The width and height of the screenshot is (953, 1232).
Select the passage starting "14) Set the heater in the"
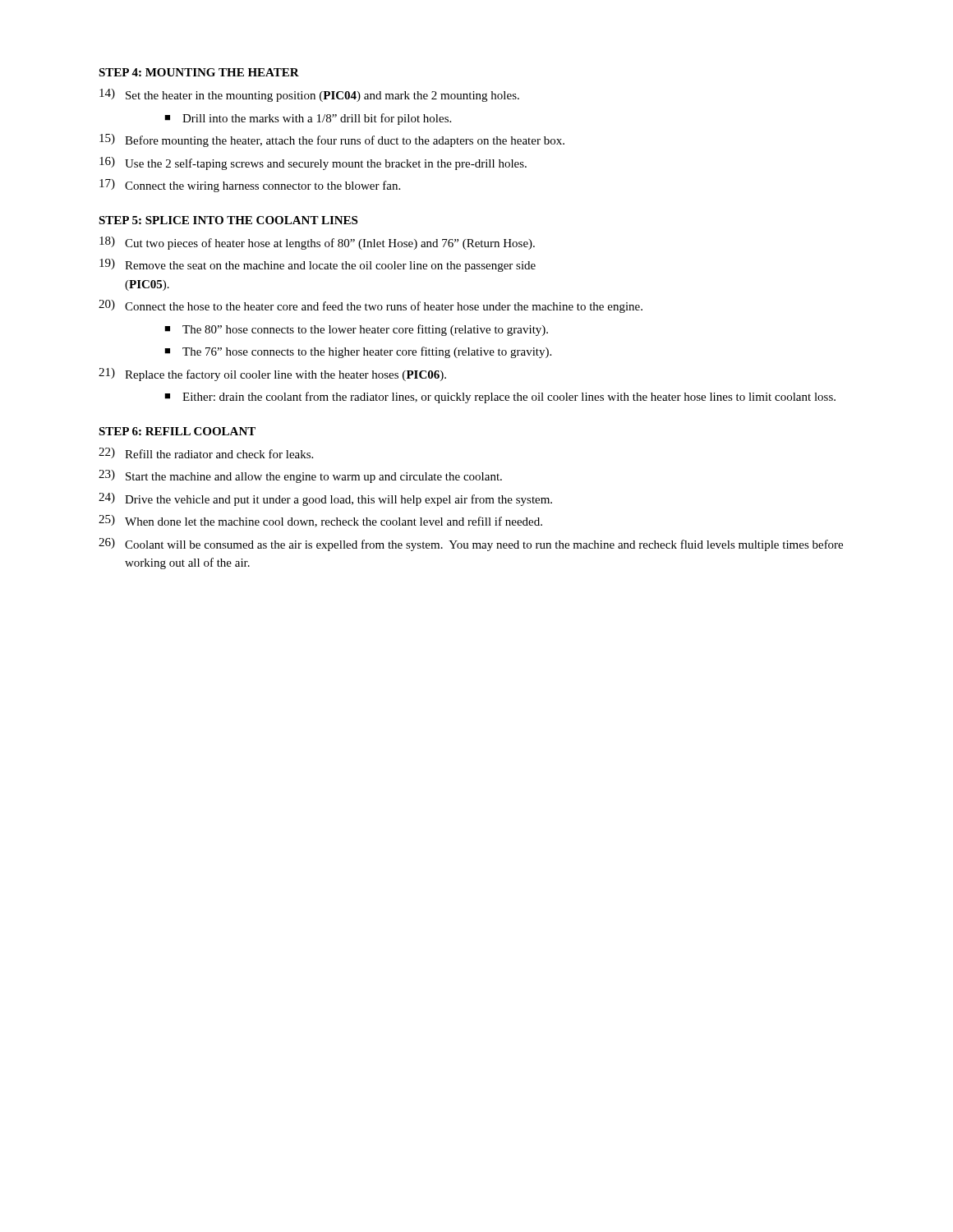(476, 95)
